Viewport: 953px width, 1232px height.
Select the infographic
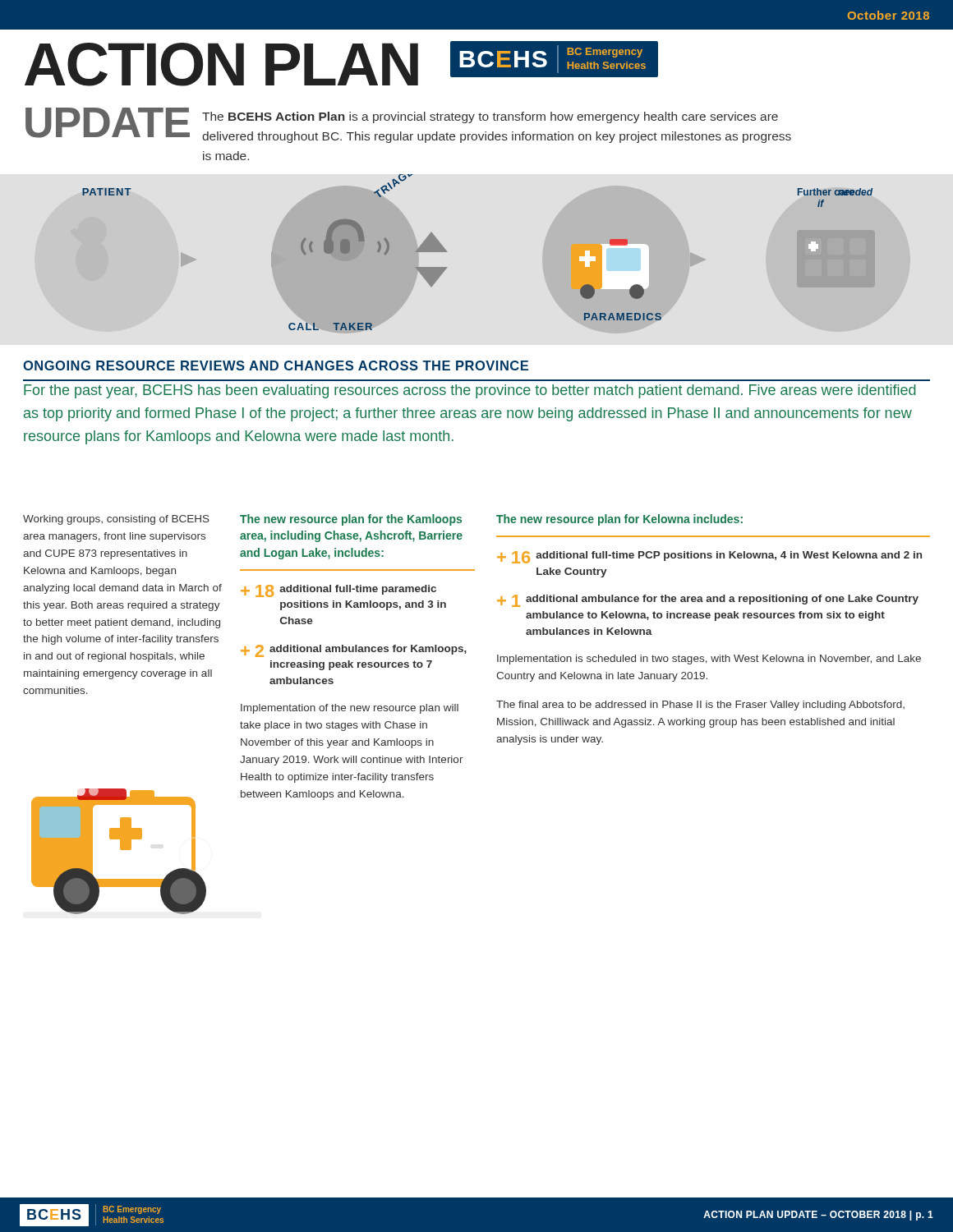(x=476, y=260)
